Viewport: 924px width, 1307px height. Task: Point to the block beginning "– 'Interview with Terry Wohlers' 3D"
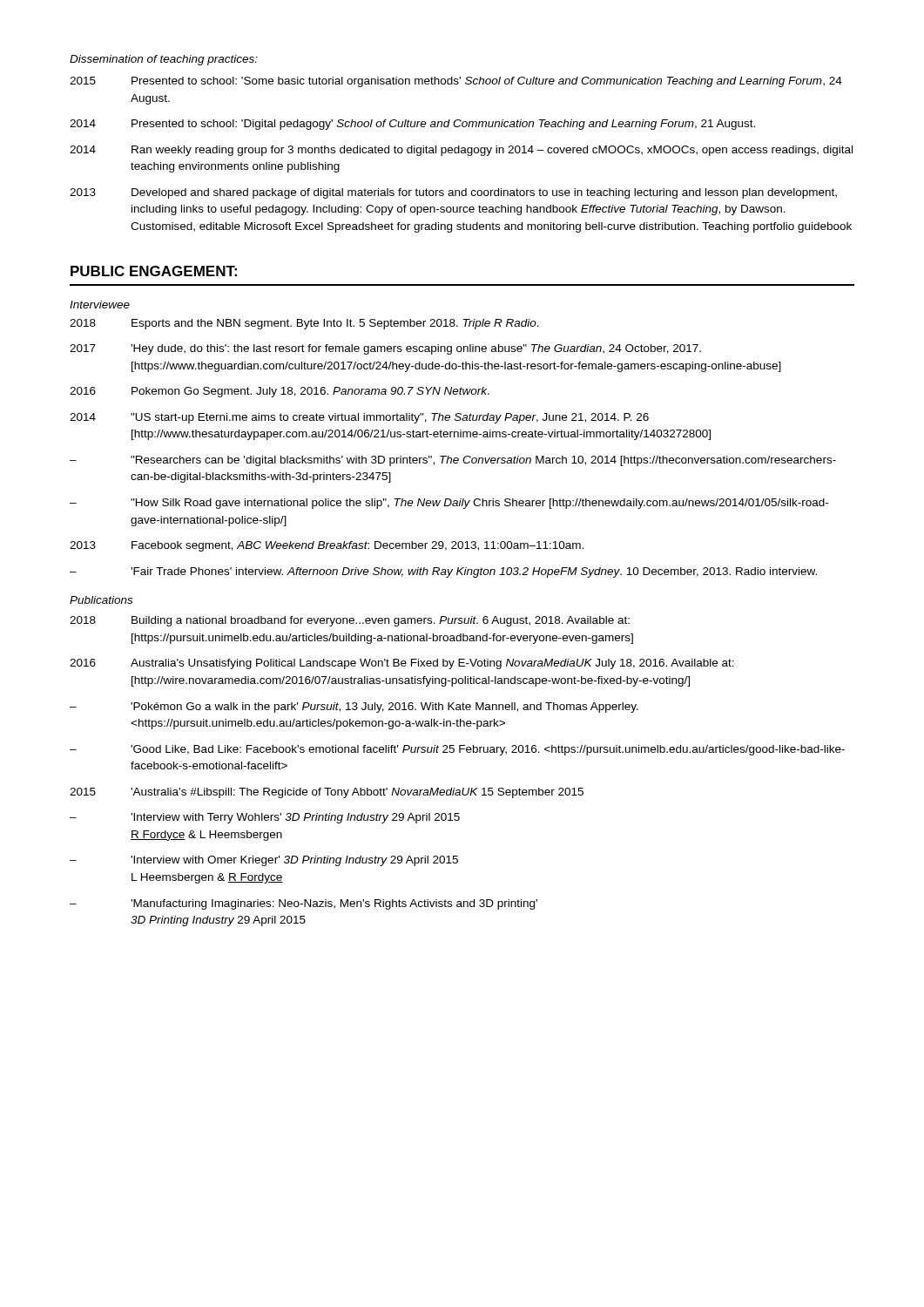pyautogui.click(x=462, y=826)
